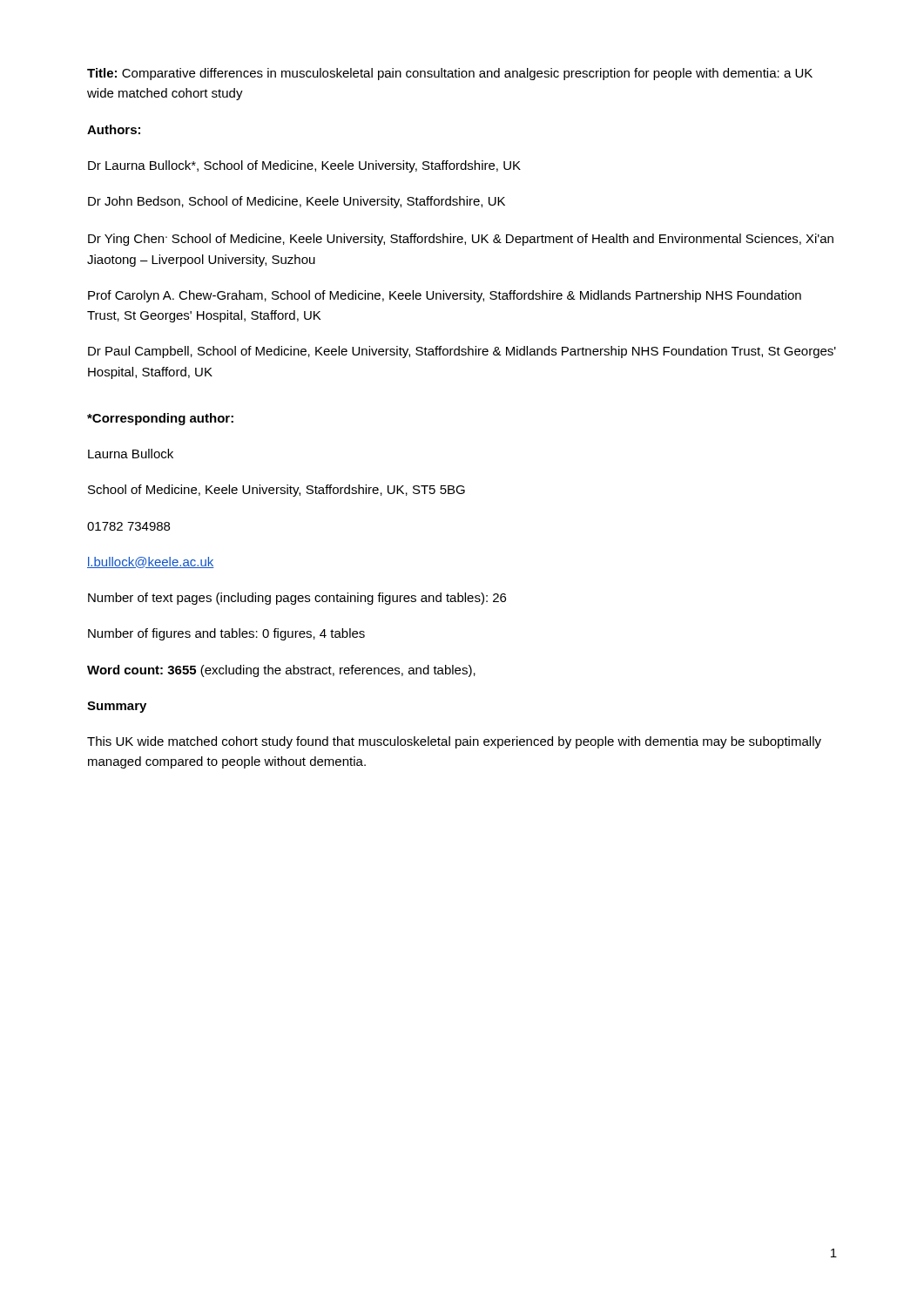
Task: Point to "01782 734988"
Action: (x=129, y=525)
